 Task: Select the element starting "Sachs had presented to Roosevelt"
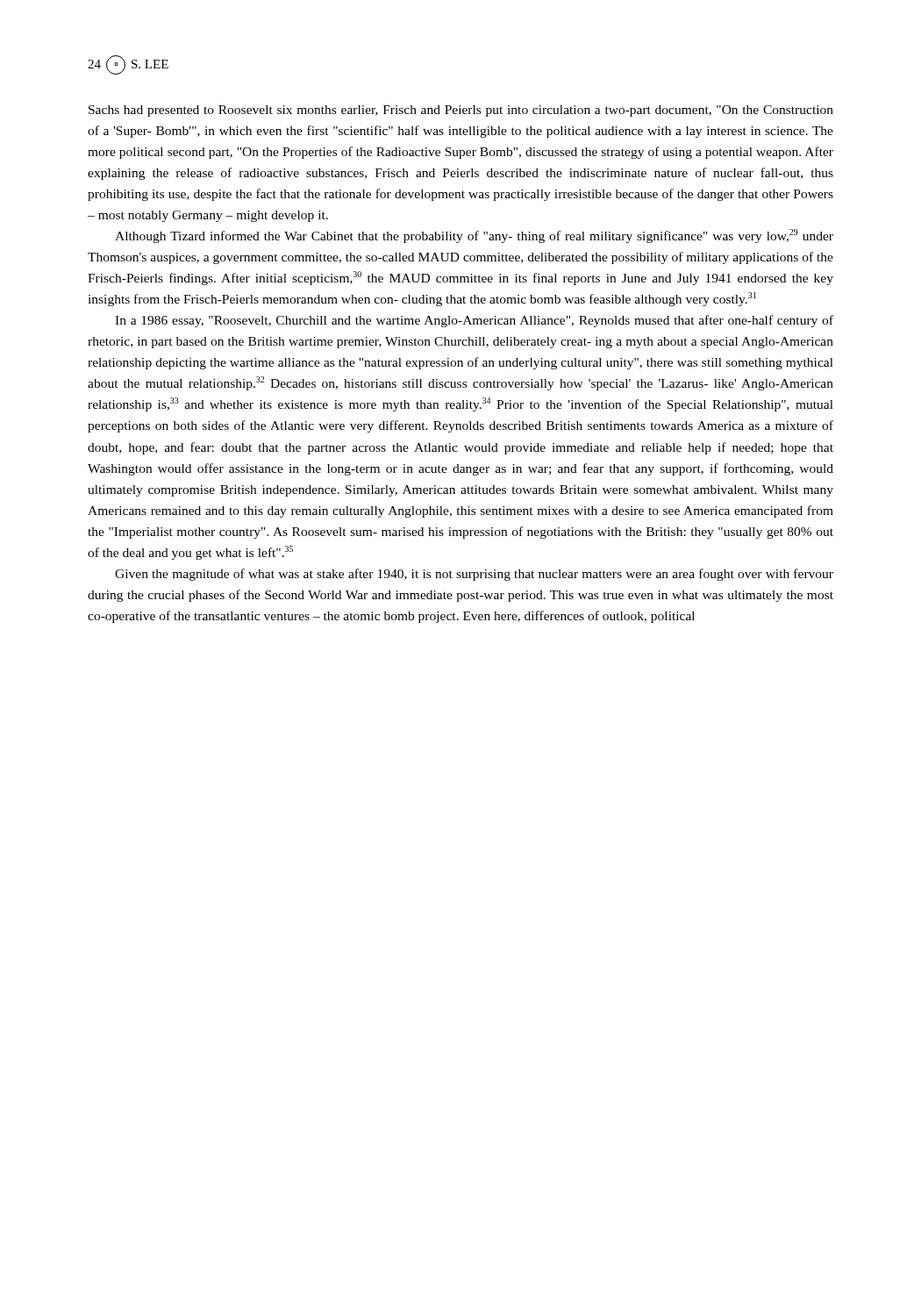click(460, 363)
